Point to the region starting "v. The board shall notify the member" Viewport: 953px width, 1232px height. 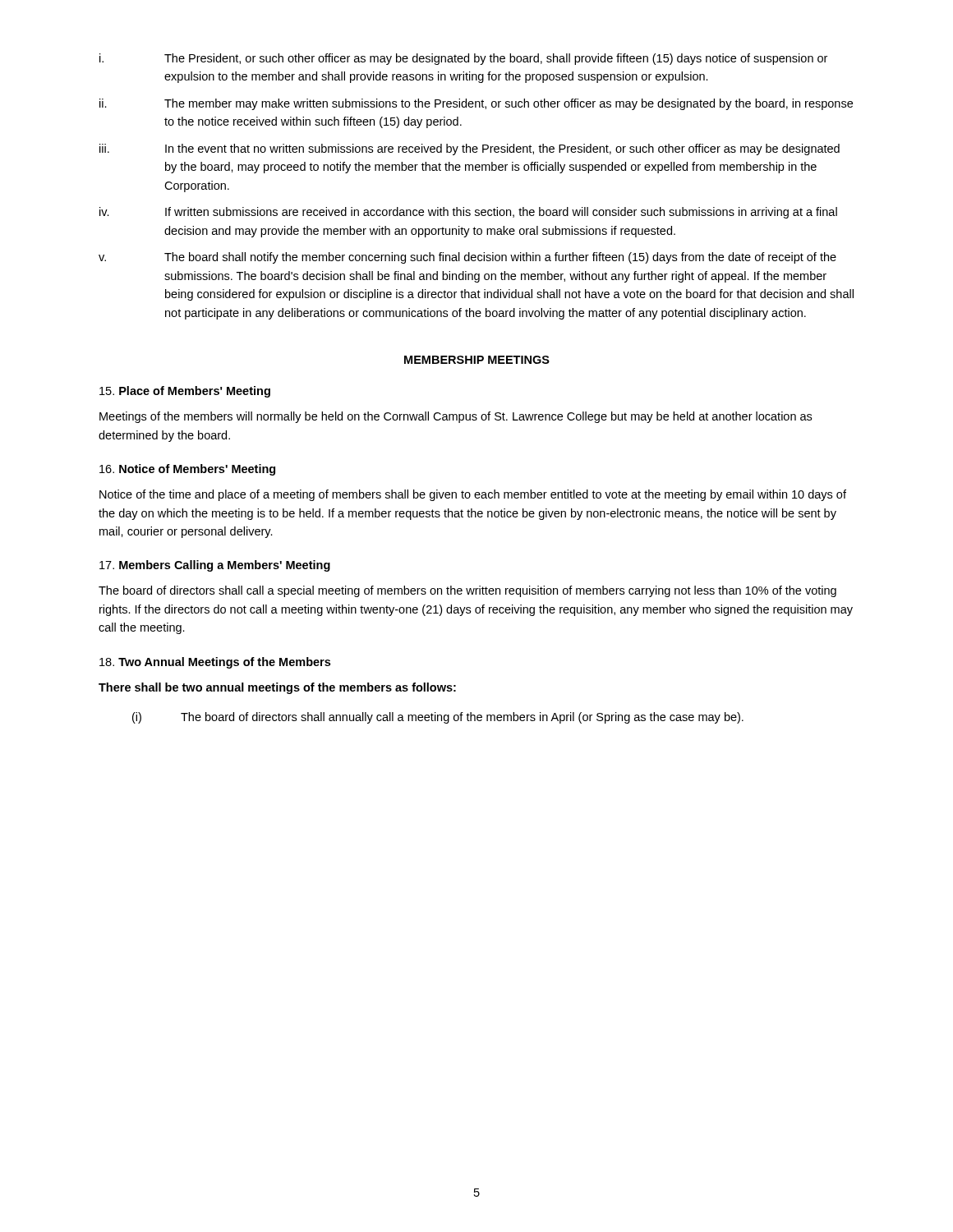pyautogui.click(x=476, y=285)
